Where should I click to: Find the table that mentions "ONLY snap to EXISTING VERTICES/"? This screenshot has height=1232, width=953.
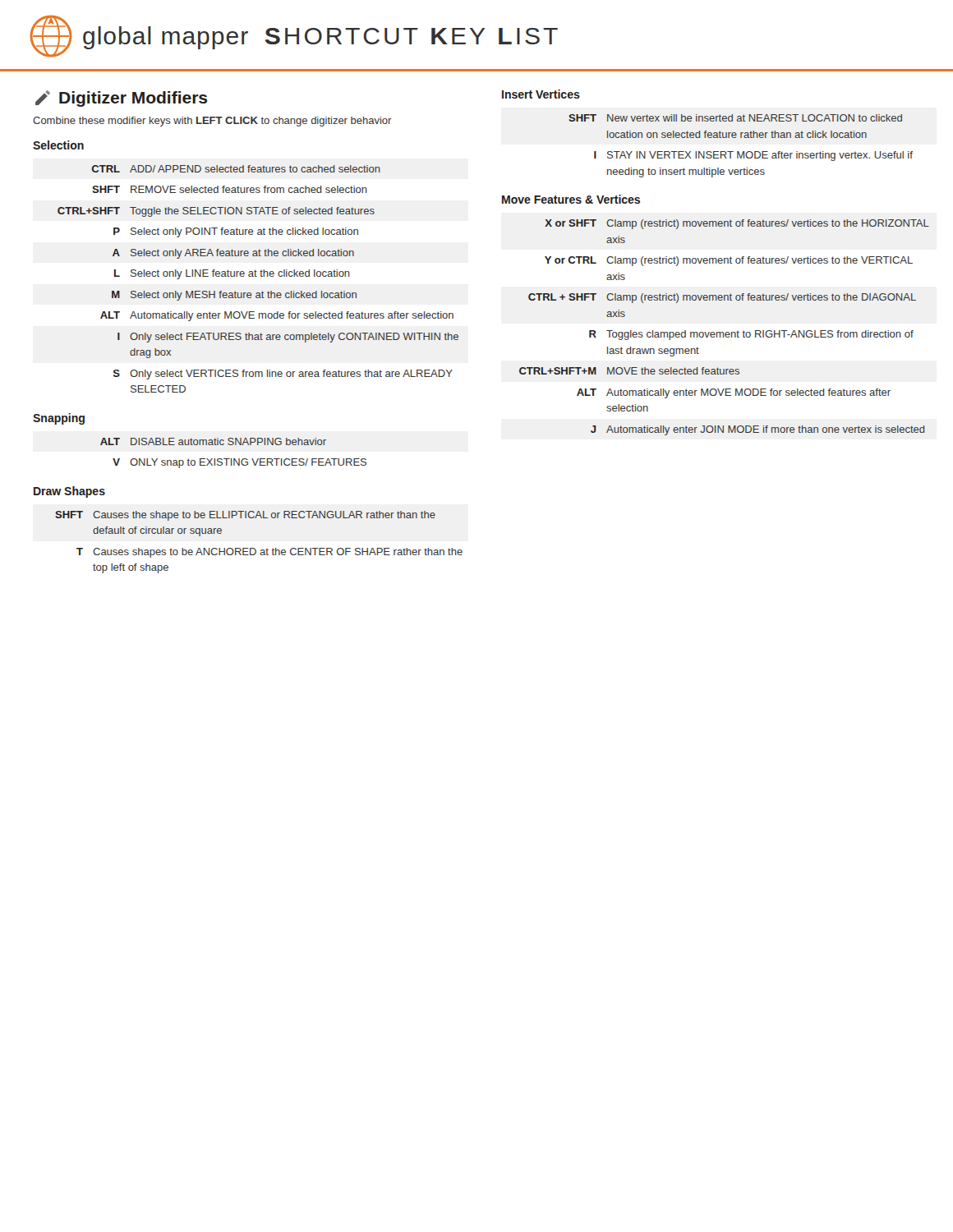[x=251, y=452]
